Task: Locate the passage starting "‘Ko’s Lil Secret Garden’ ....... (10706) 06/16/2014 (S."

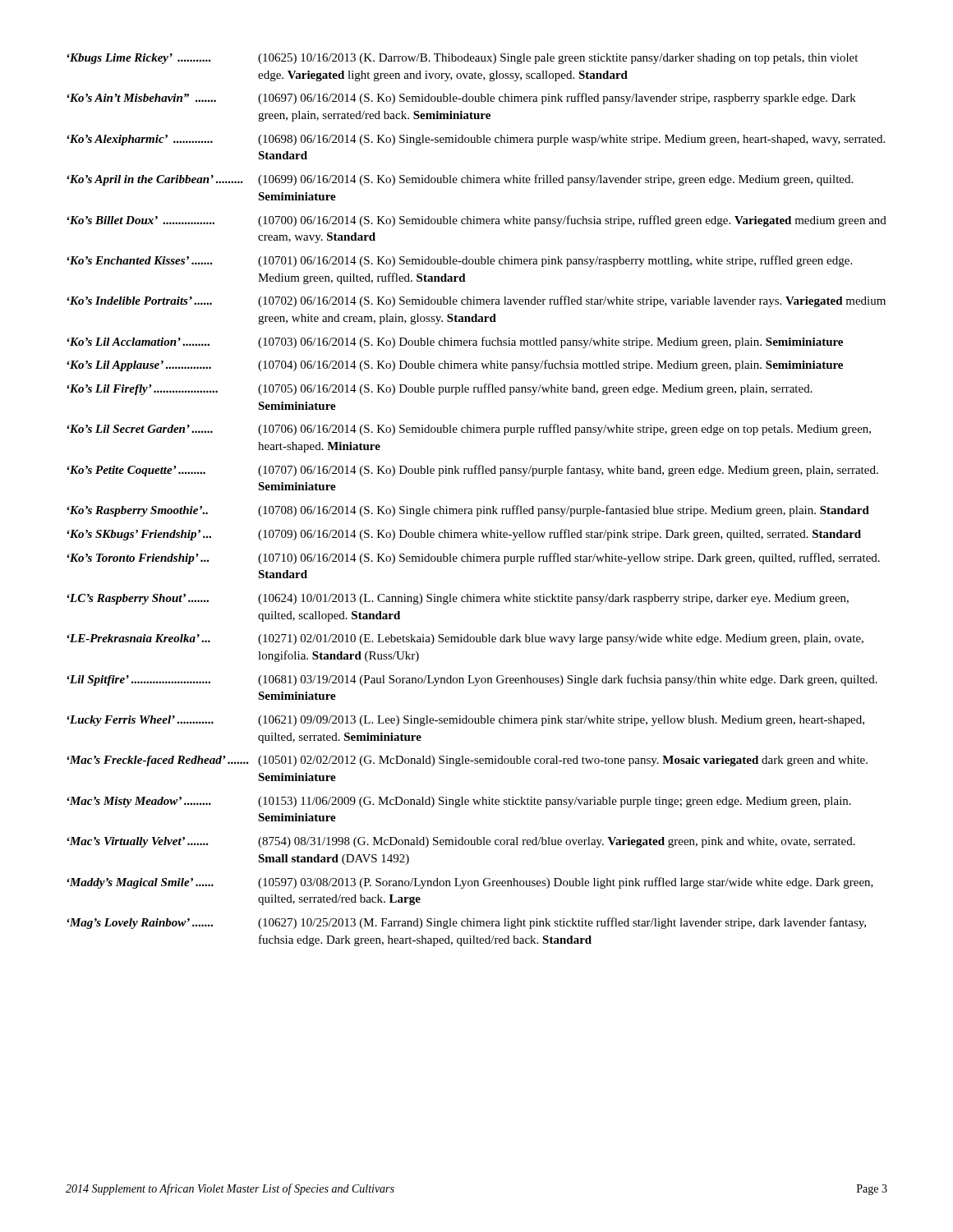Action: coord(476,438)
